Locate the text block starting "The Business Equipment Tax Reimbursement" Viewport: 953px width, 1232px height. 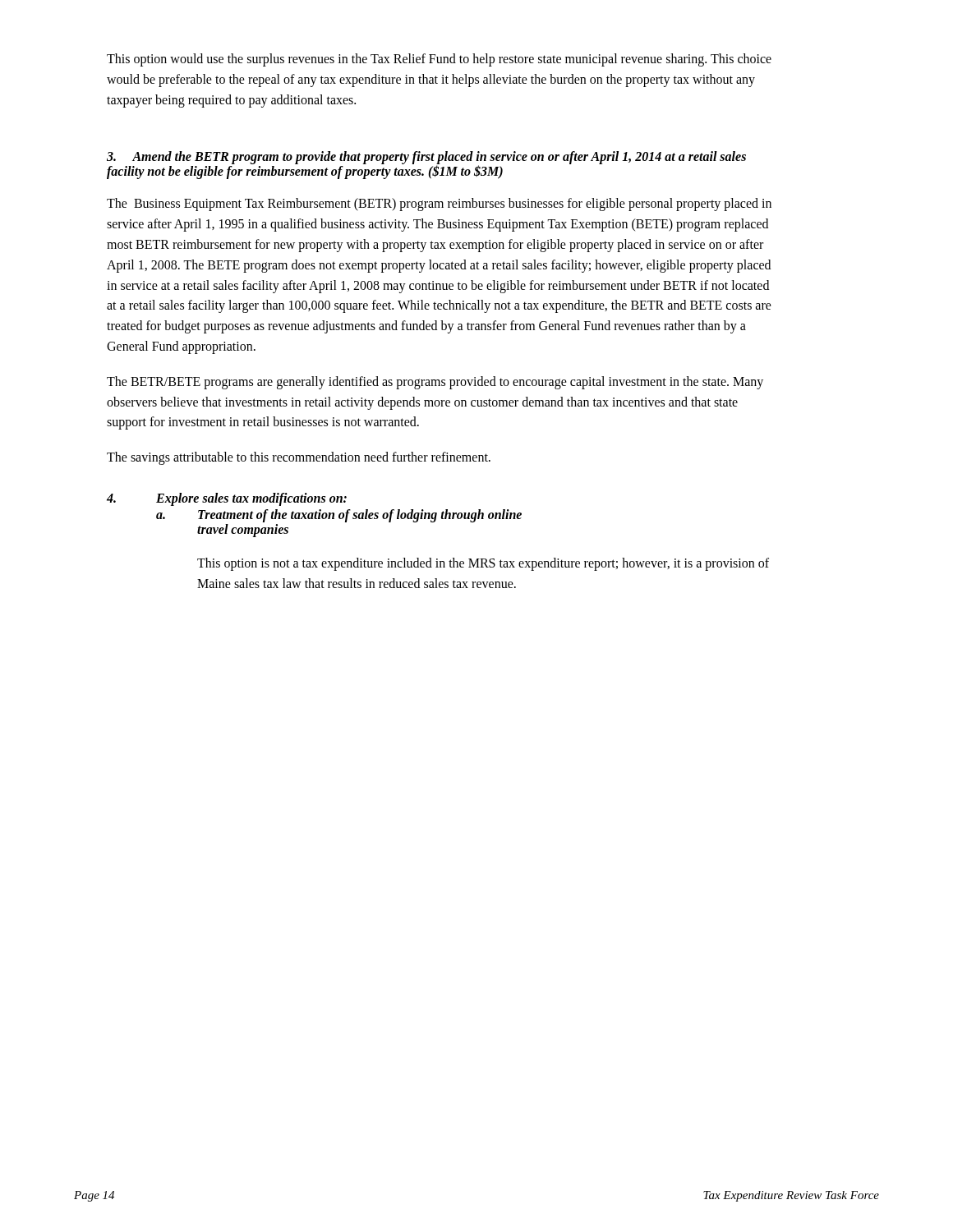click(439, 275)
